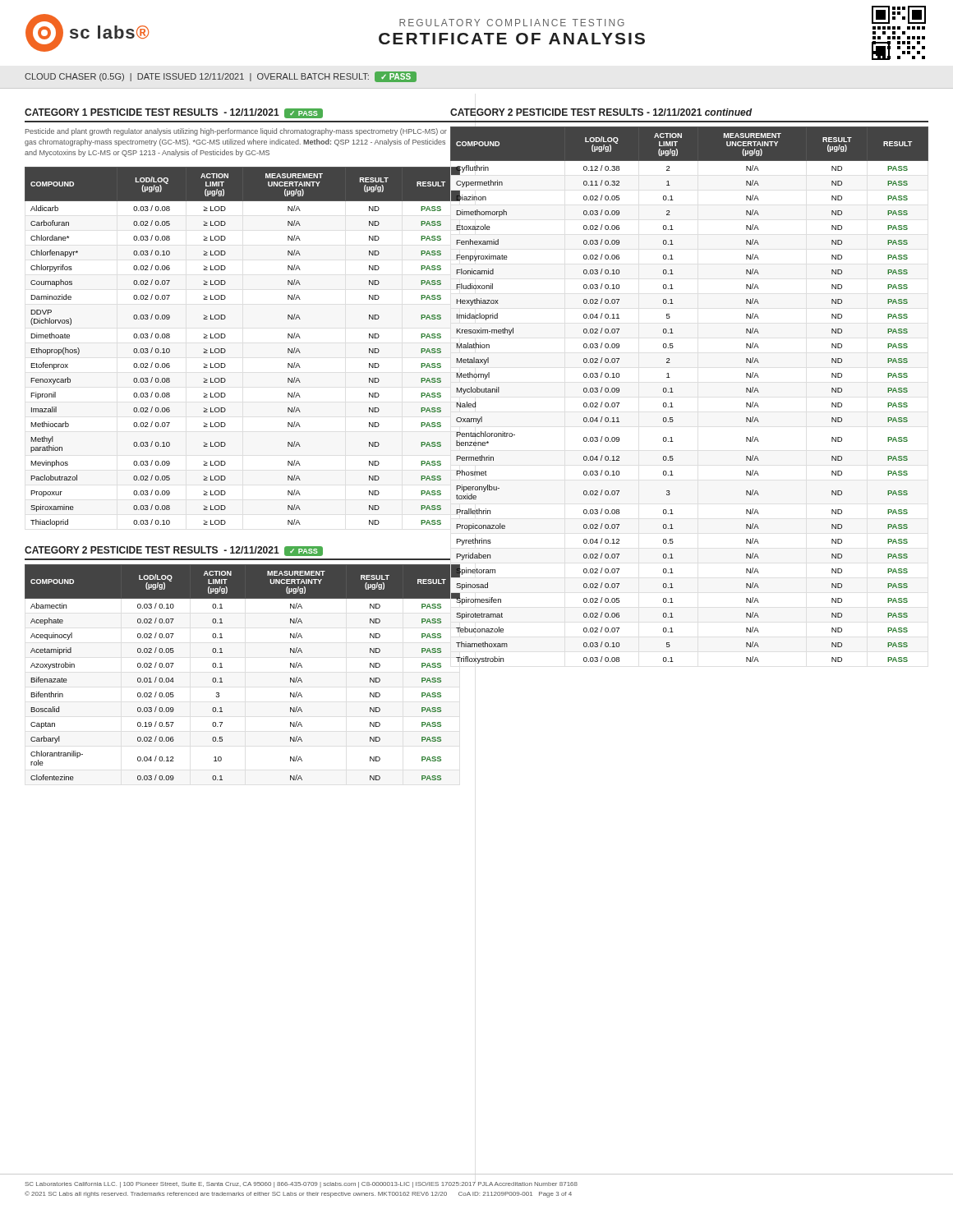This screenshot has height=1232, width=953.
Task: Find the section header on this page that starts "CATEGORY 1 PESTICIDE TEST RESULTS - 12/11/2021"
Action: (x=174, y=113)
